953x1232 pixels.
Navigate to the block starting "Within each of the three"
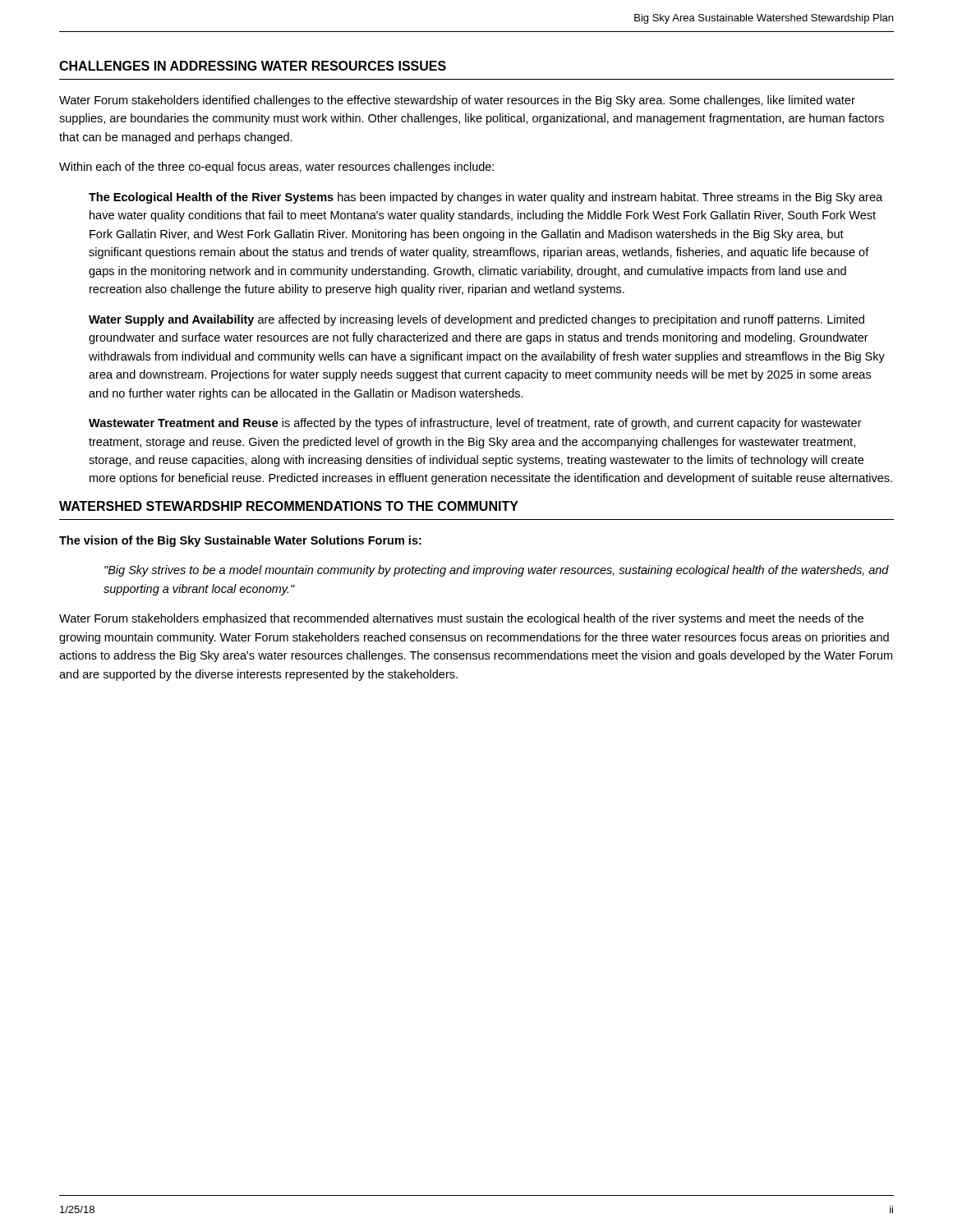[x=277, y=167]
